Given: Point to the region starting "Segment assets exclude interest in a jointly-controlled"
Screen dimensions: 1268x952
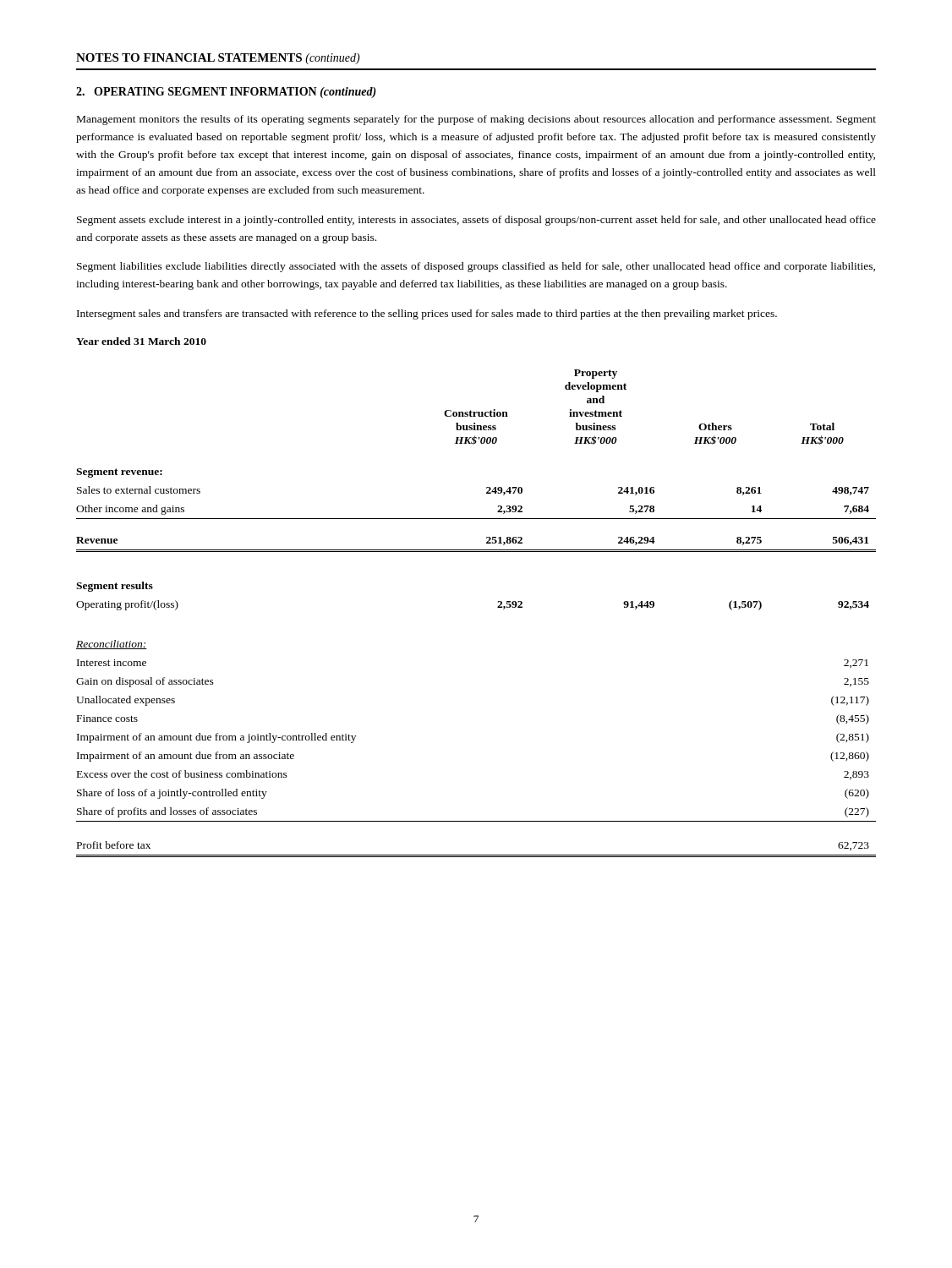Looking at the screenshot, I should (x=476, y=228).
